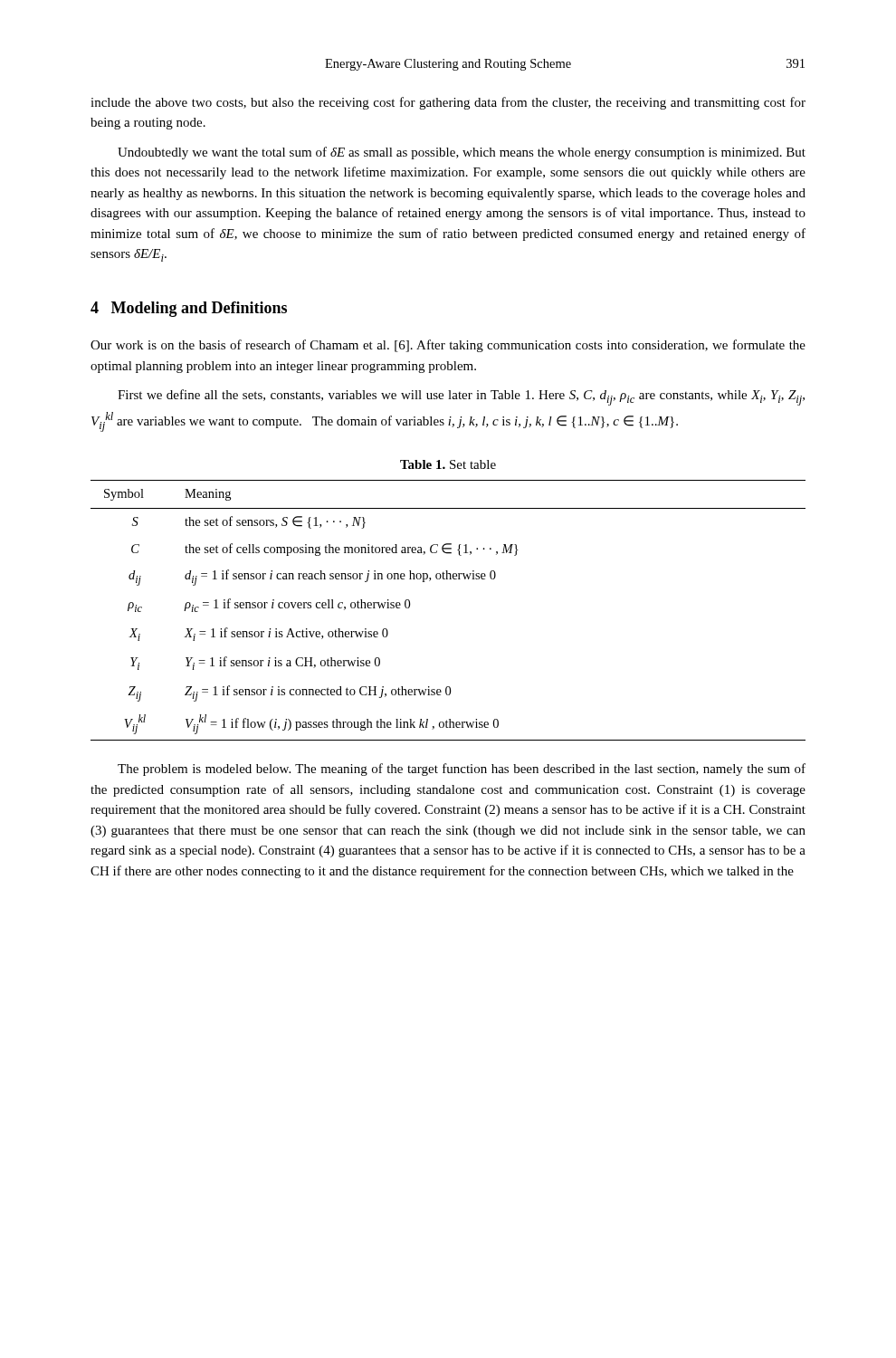Select the text block starting "The problem is modeled below. The meaning"
The width and height of the screenshot is (896, 1358).
[448, 820]
